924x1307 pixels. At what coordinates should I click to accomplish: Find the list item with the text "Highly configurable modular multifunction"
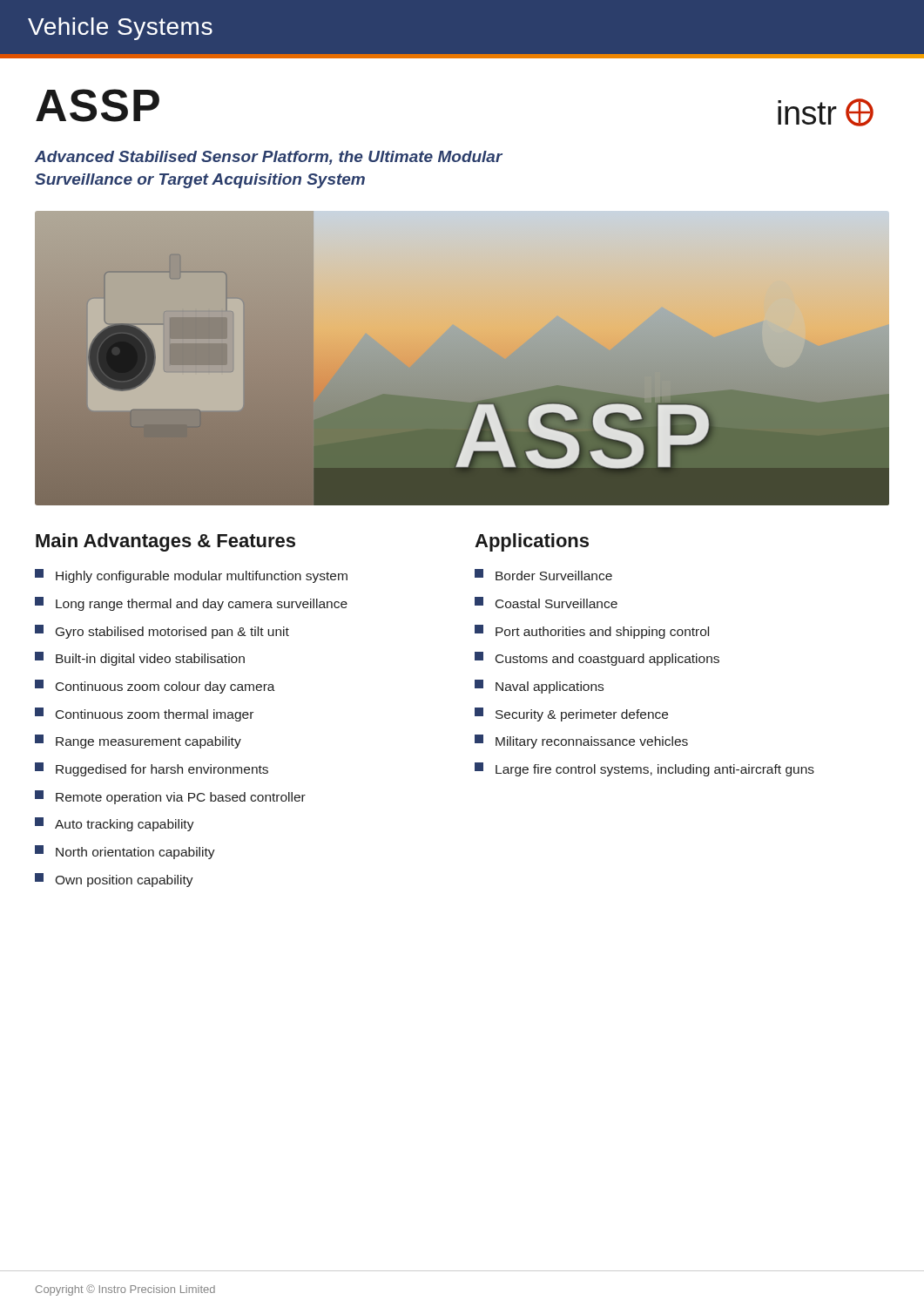pyautogui.click(x=192, y=576)
